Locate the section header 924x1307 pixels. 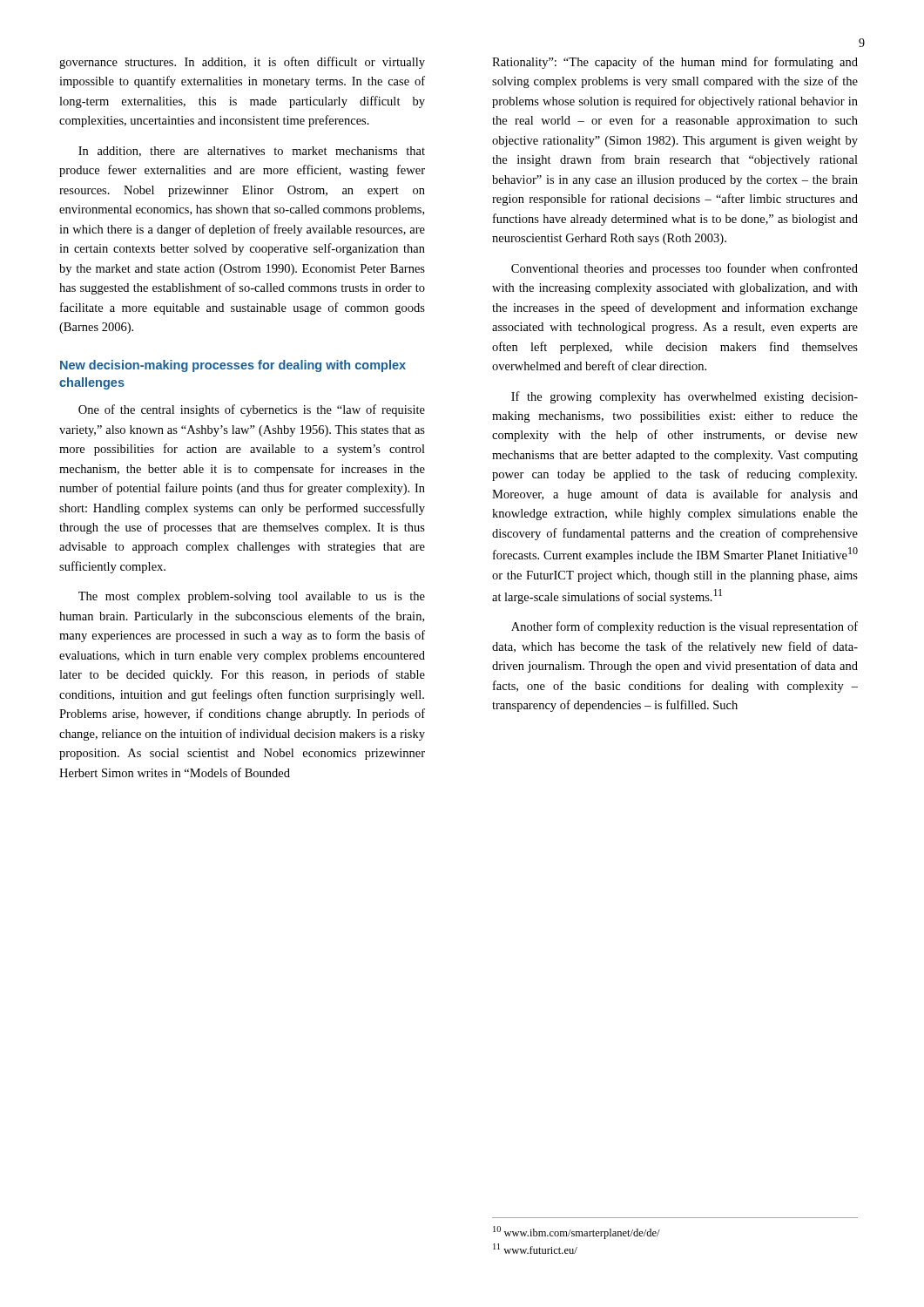click(233, 374)
